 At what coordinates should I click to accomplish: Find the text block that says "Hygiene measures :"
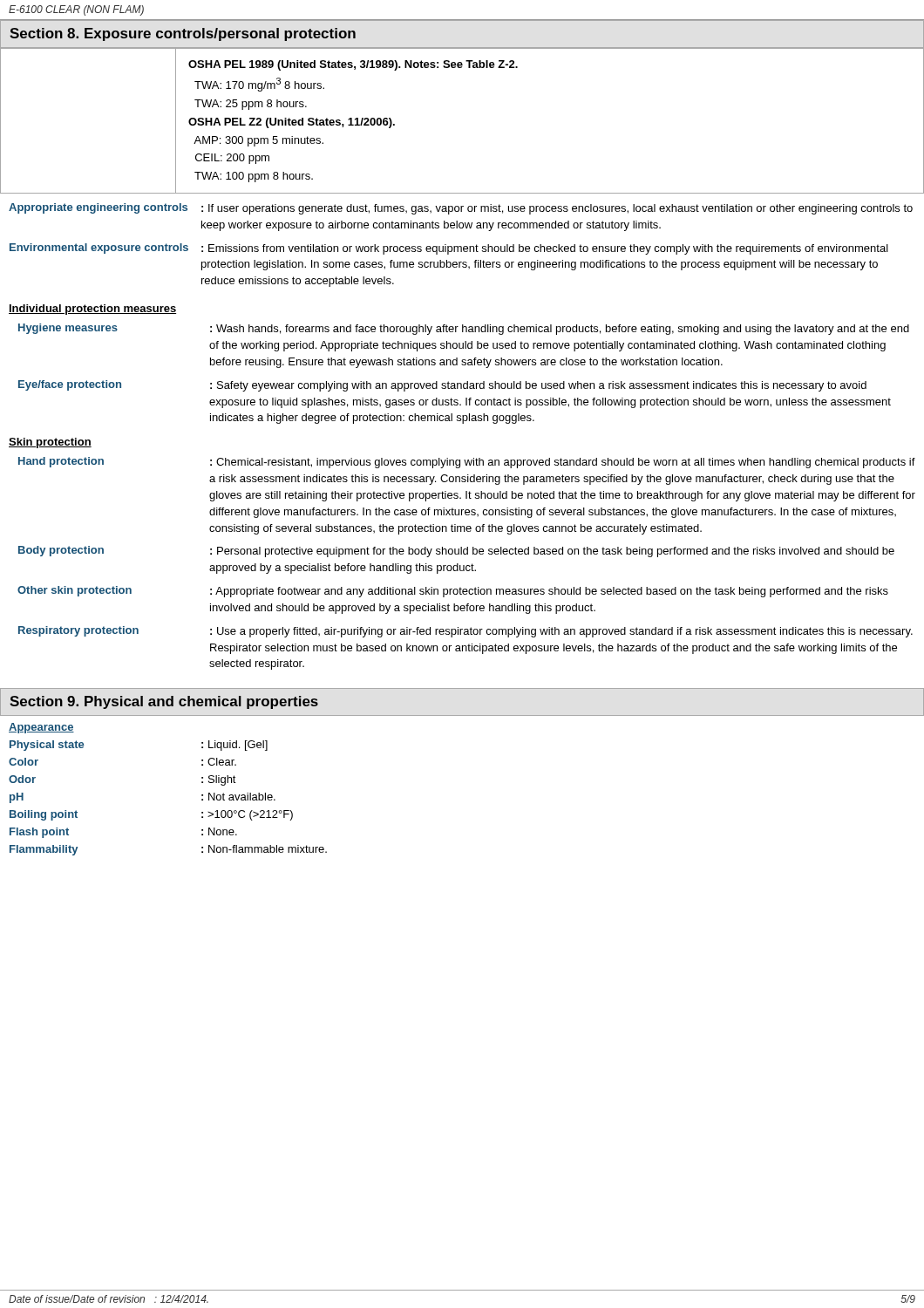[462, 346]
